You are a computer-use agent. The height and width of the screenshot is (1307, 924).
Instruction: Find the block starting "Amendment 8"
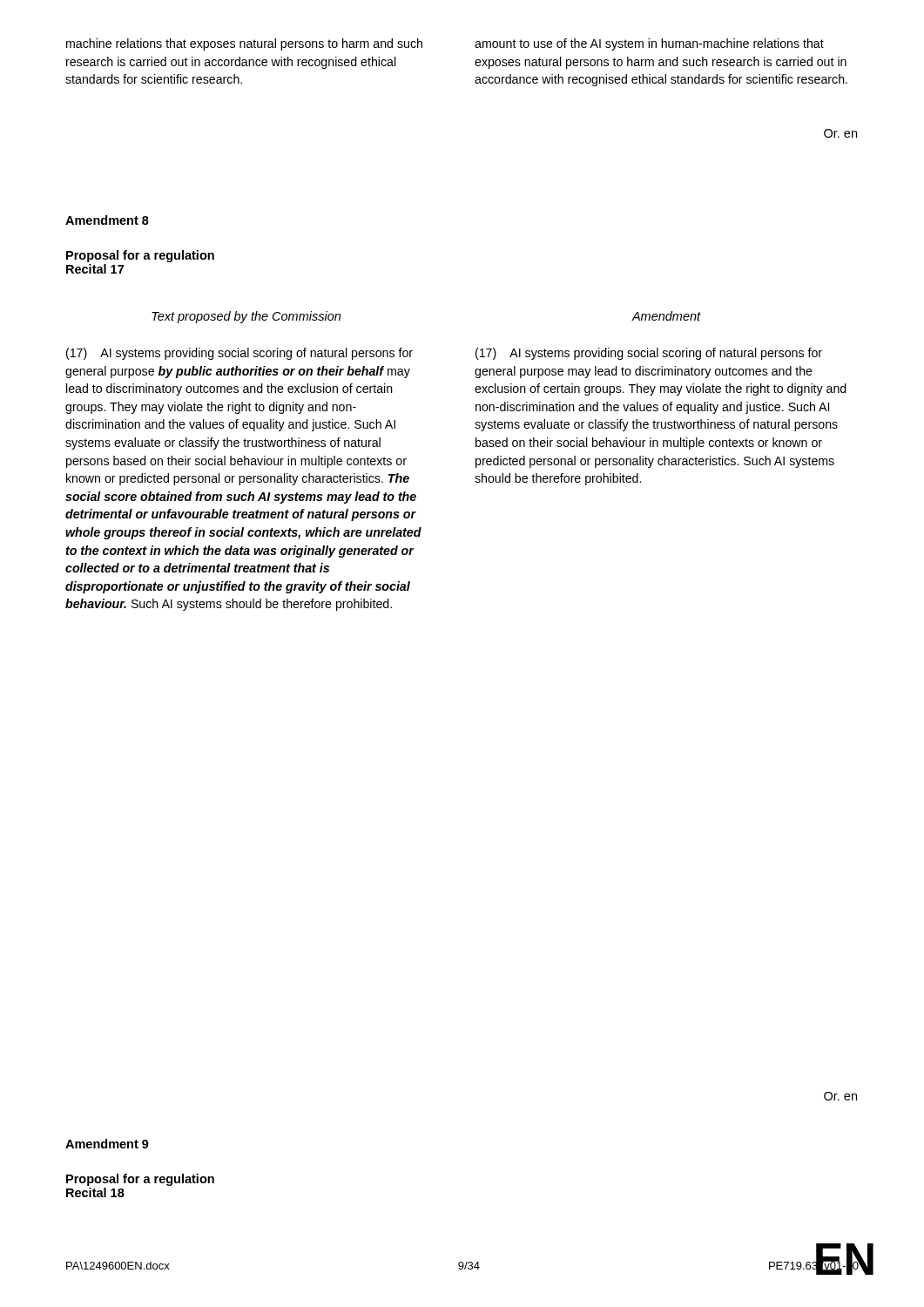point(107,220)
